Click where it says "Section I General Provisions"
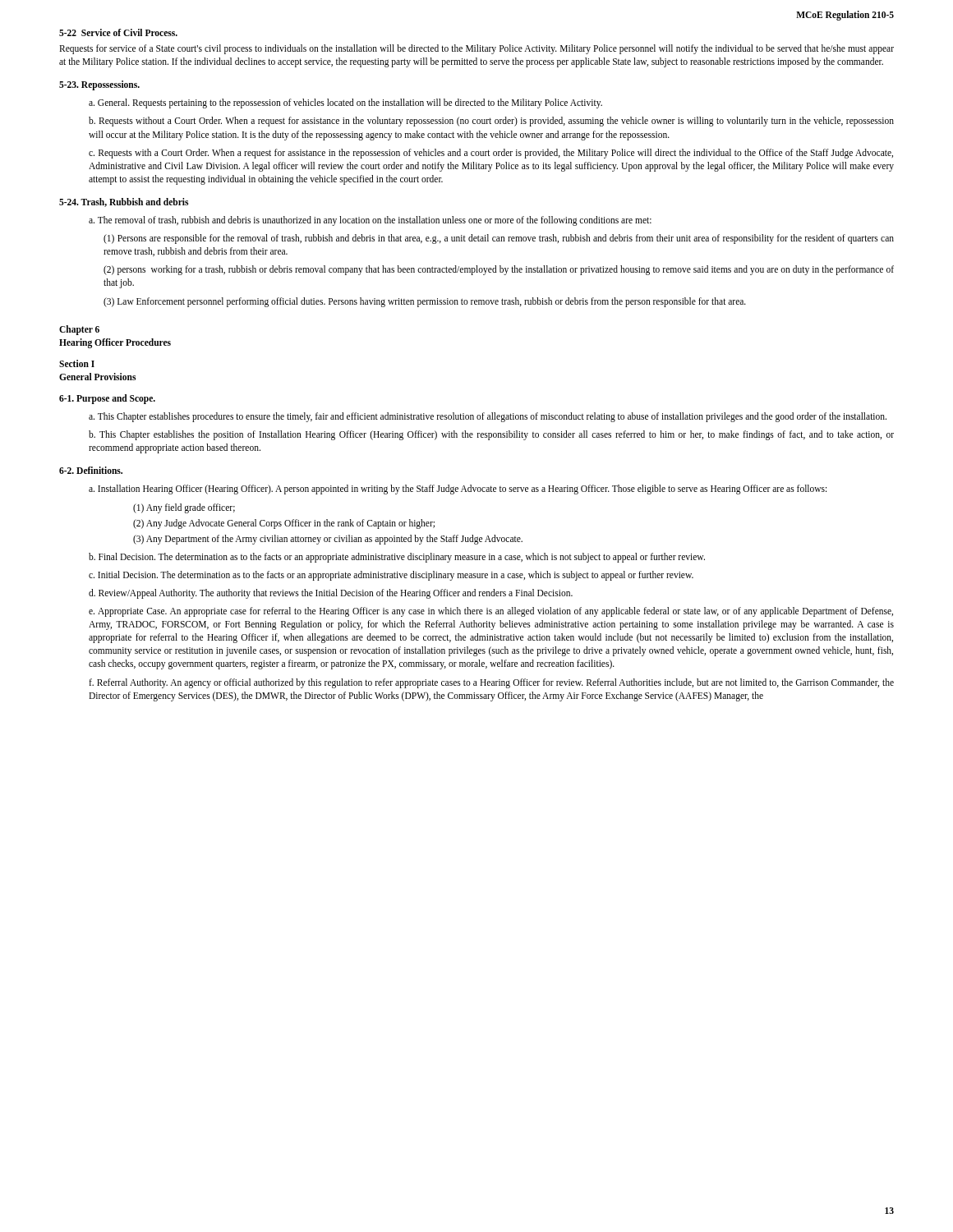The width and height of the screenshot is (953, 1232). [x=98, y=370]
